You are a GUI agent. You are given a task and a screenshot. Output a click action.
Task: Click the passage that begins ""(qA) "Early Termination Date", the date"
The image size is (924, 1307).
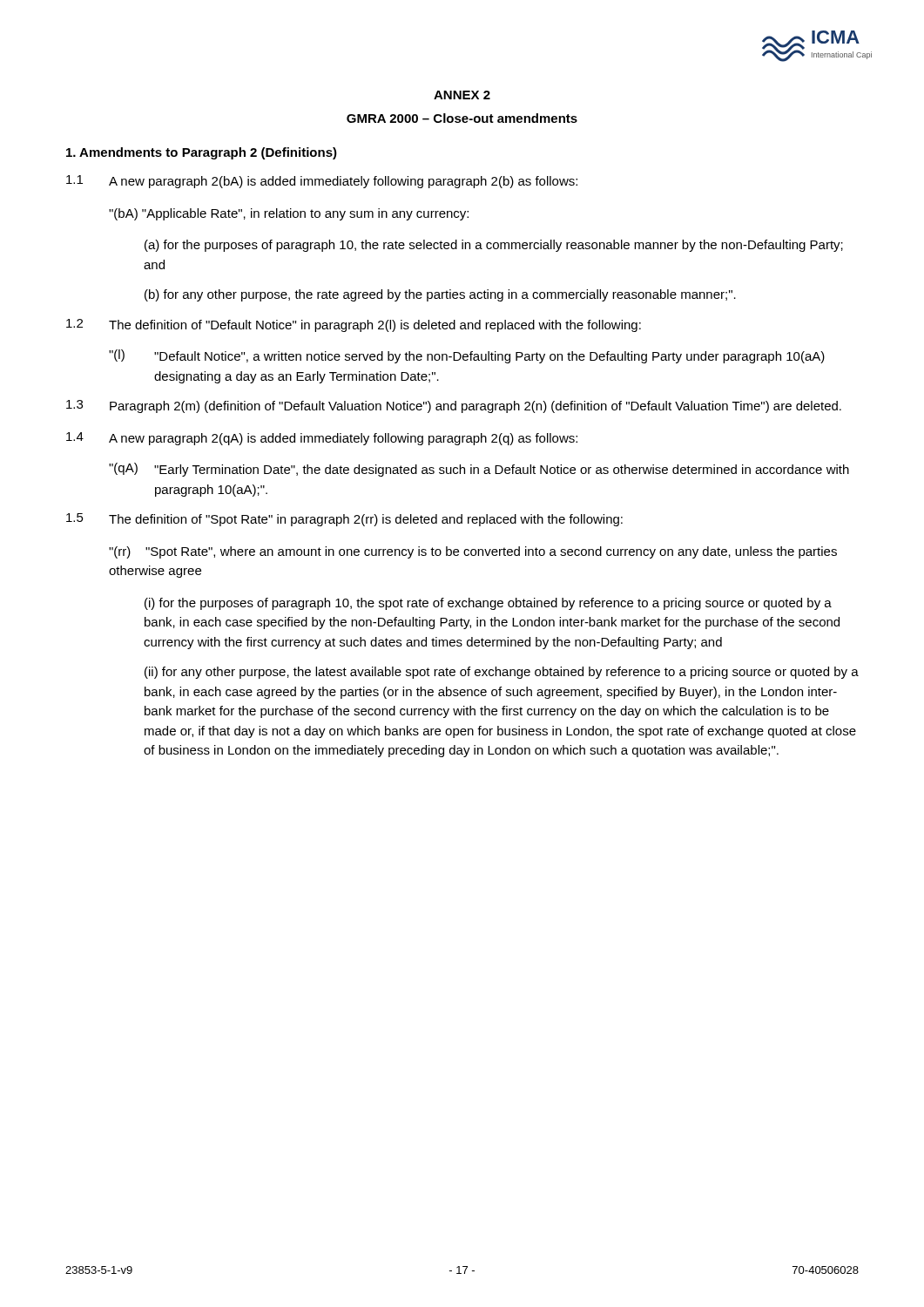pyautogui.click(x=484, y=480)
